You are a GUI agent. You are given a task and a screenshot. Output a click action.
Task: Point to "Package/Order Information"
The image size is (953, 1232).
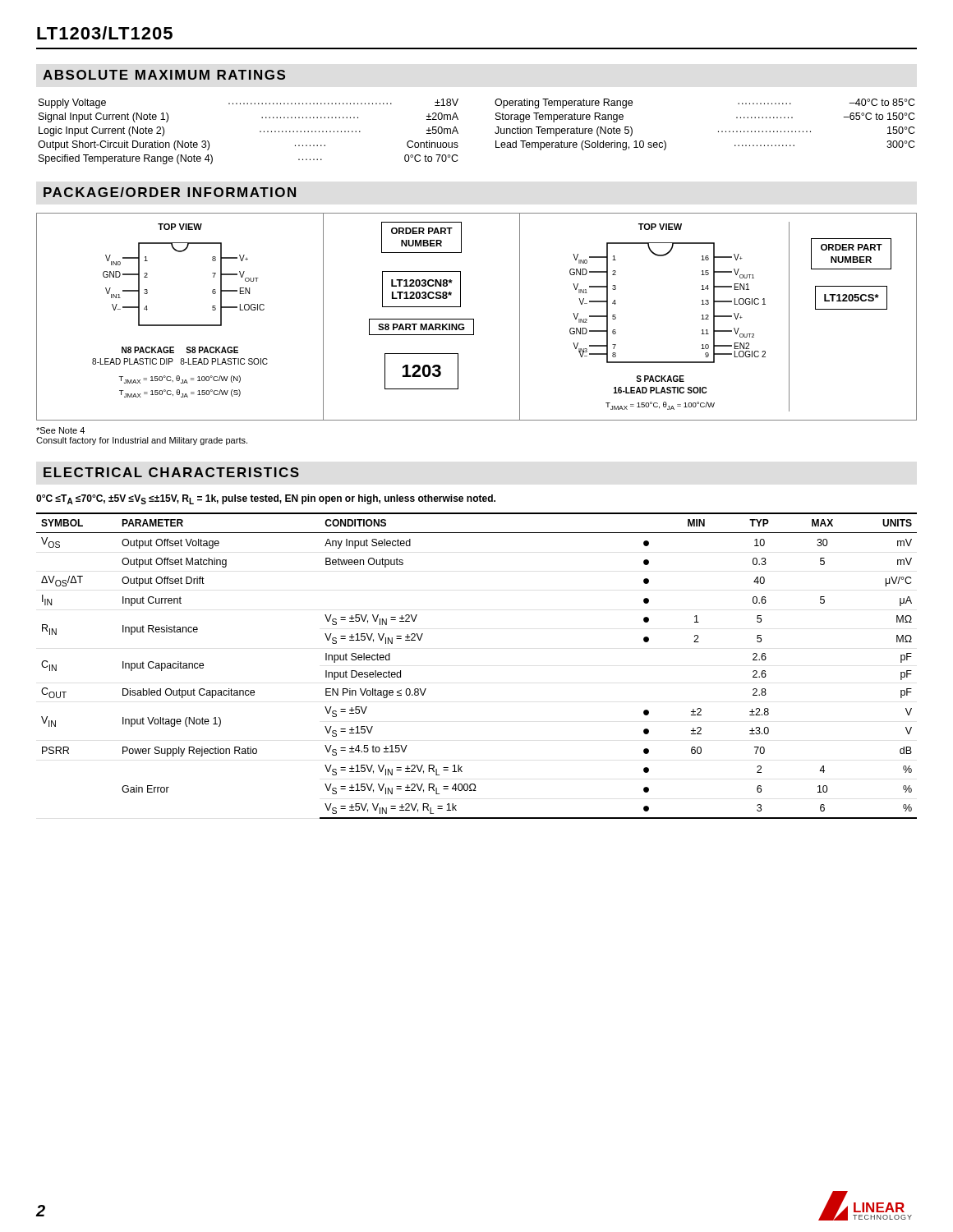click(x=170, y=193)
